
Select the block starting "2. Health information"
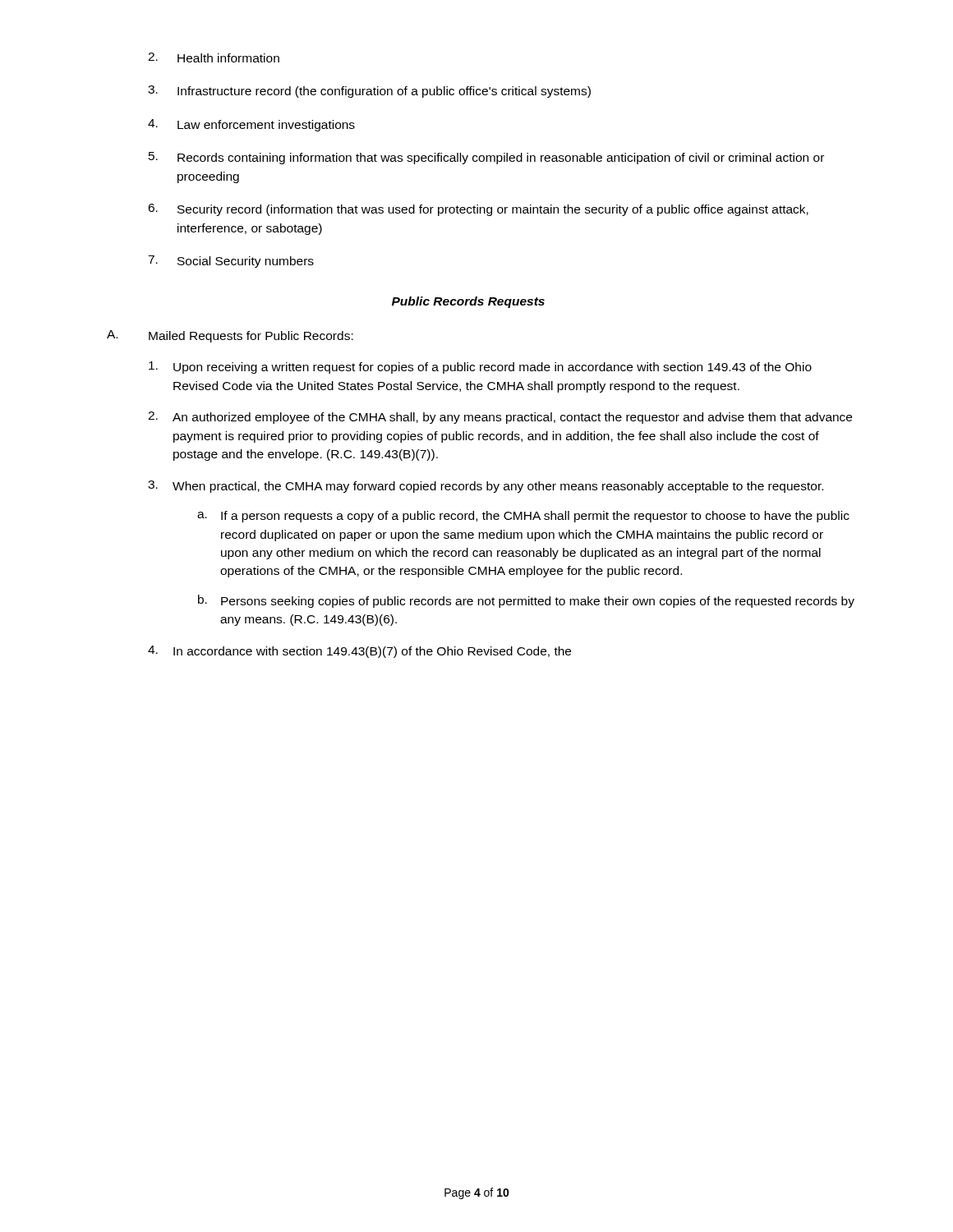pos(214,57)
